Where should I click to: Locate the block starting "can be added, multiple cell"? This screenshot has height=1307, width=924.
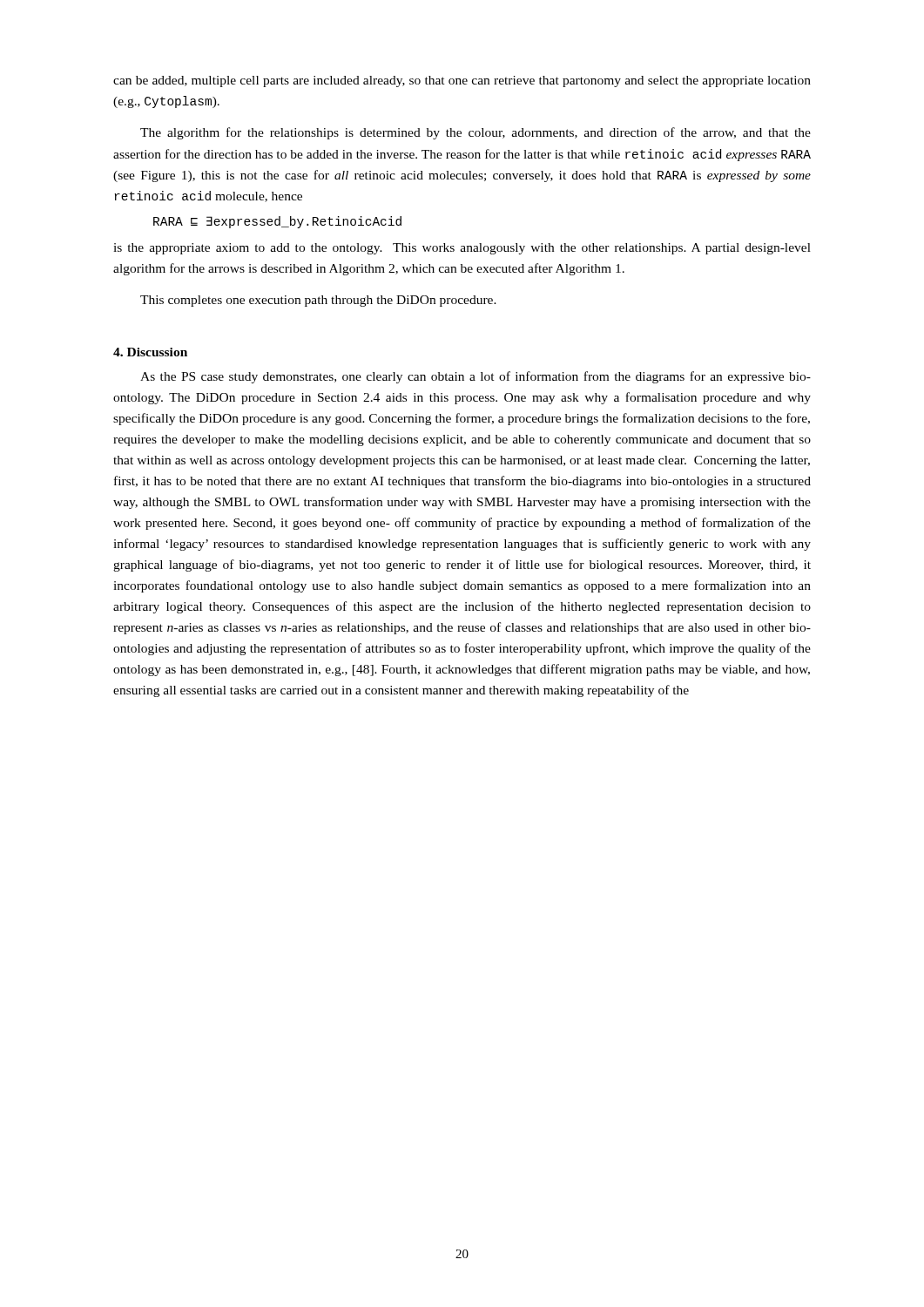[462, 91]
